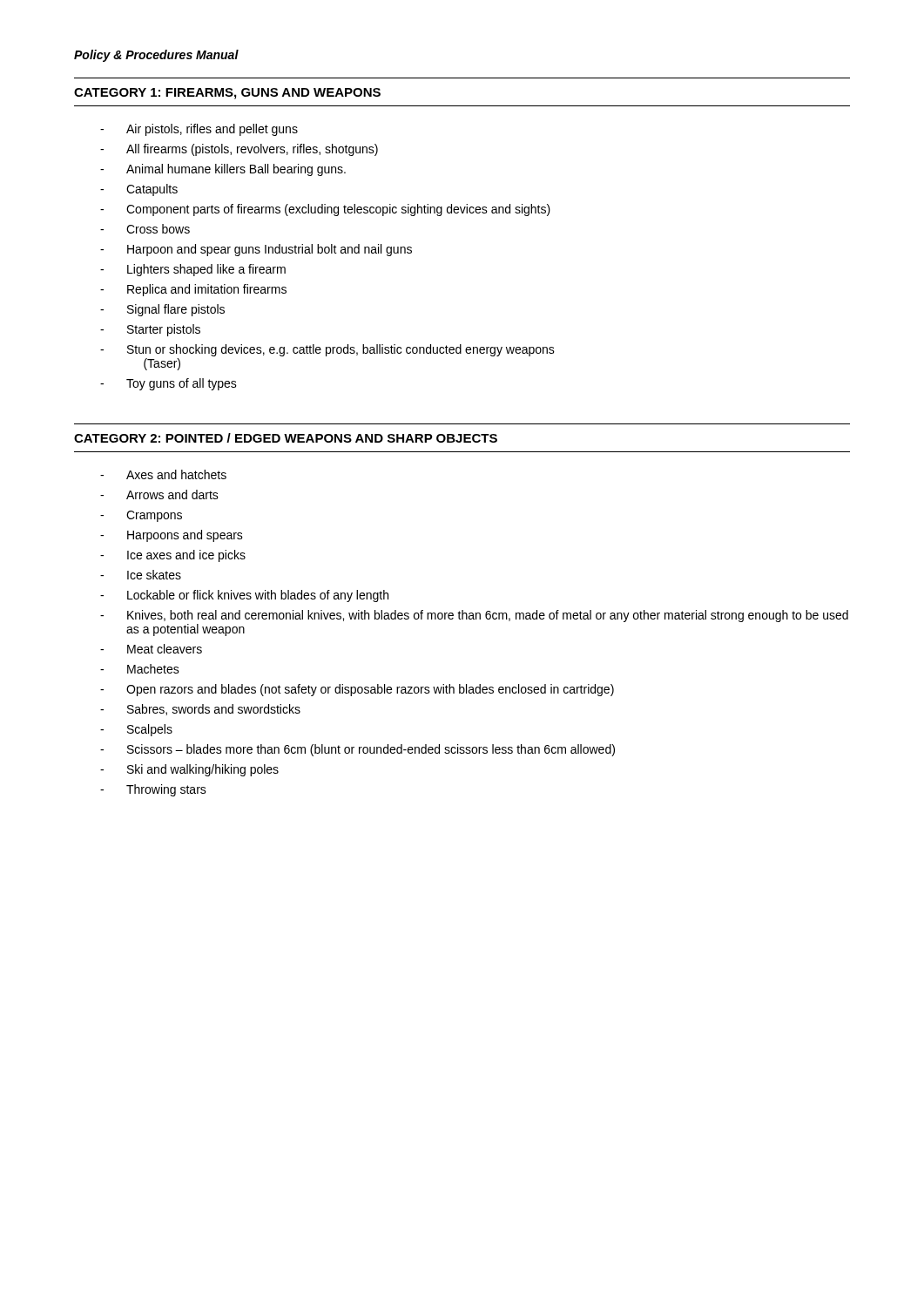
Task: Point to "- Harpoons and spears"
Action: (x=172, y=536)
